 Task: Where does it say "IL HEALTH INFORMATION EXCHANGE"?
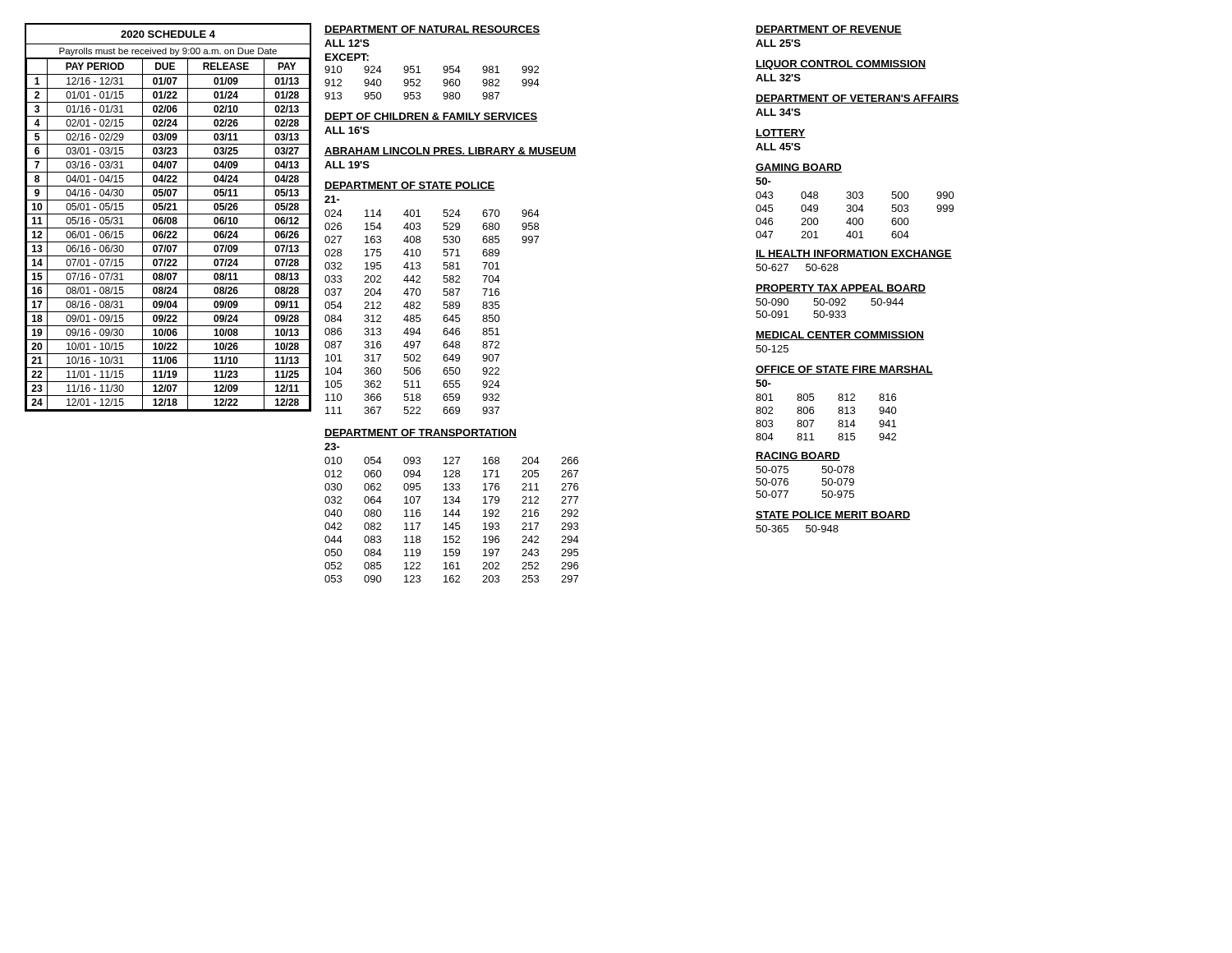[x=853, y=253]
